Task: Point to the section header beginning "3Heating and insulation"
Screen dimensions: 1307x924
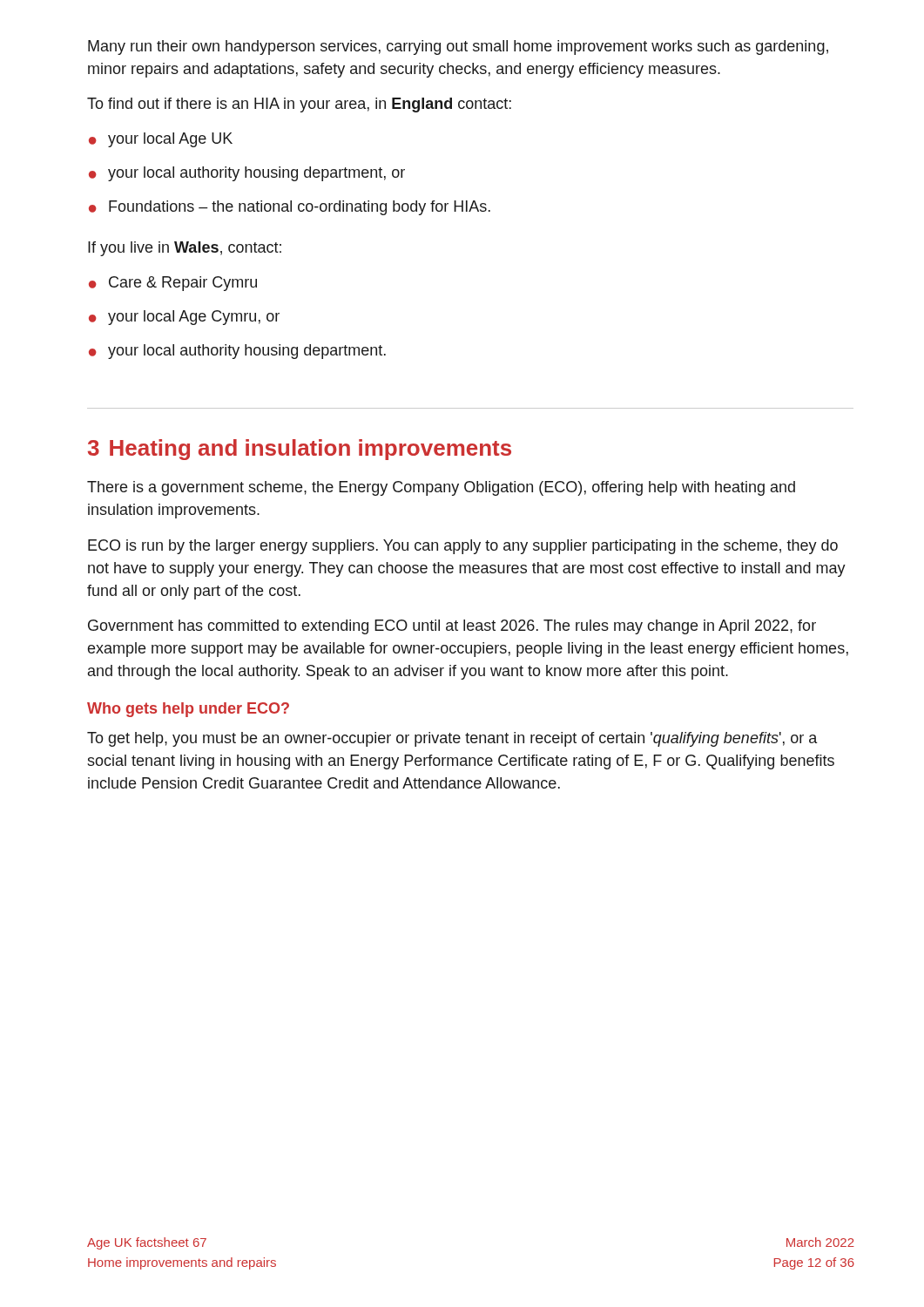Action: pos(300,448)
